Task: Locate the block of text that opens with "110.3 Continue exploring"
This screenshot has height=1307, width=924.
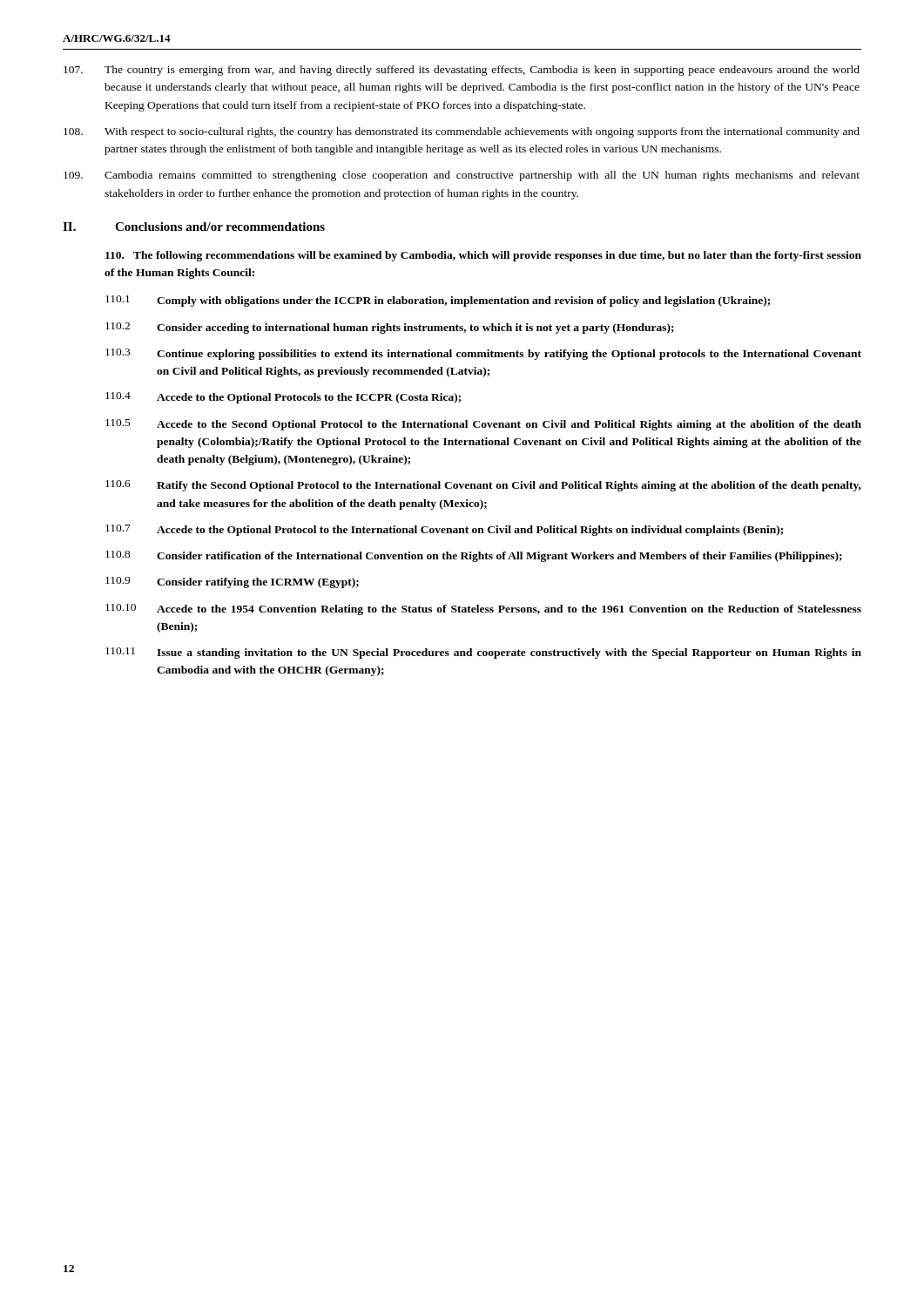Action: point(483,362)
